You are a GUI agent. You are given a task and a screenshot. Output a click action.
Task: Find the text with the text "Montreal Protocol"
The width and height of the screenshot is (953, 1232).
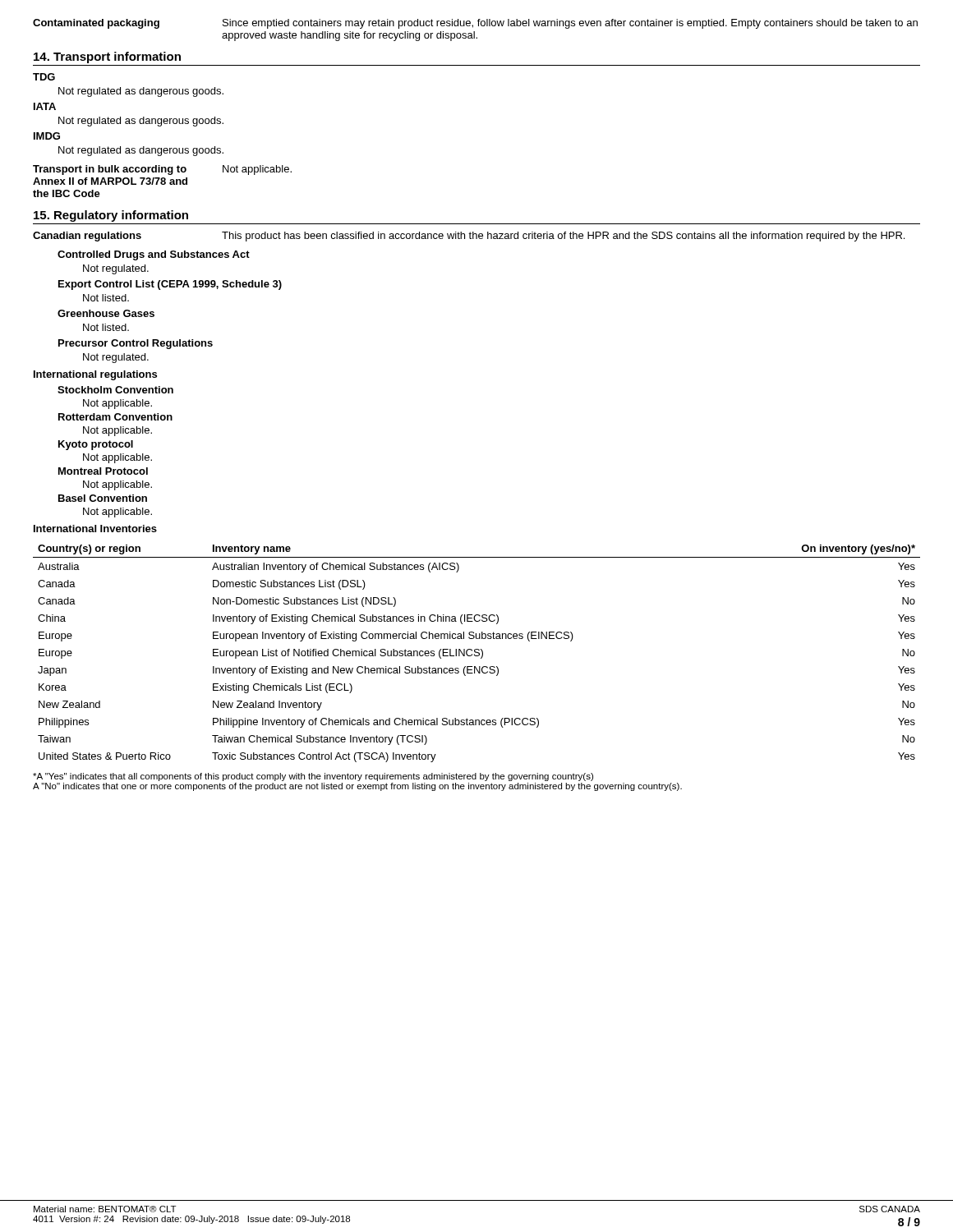(103, 471)
